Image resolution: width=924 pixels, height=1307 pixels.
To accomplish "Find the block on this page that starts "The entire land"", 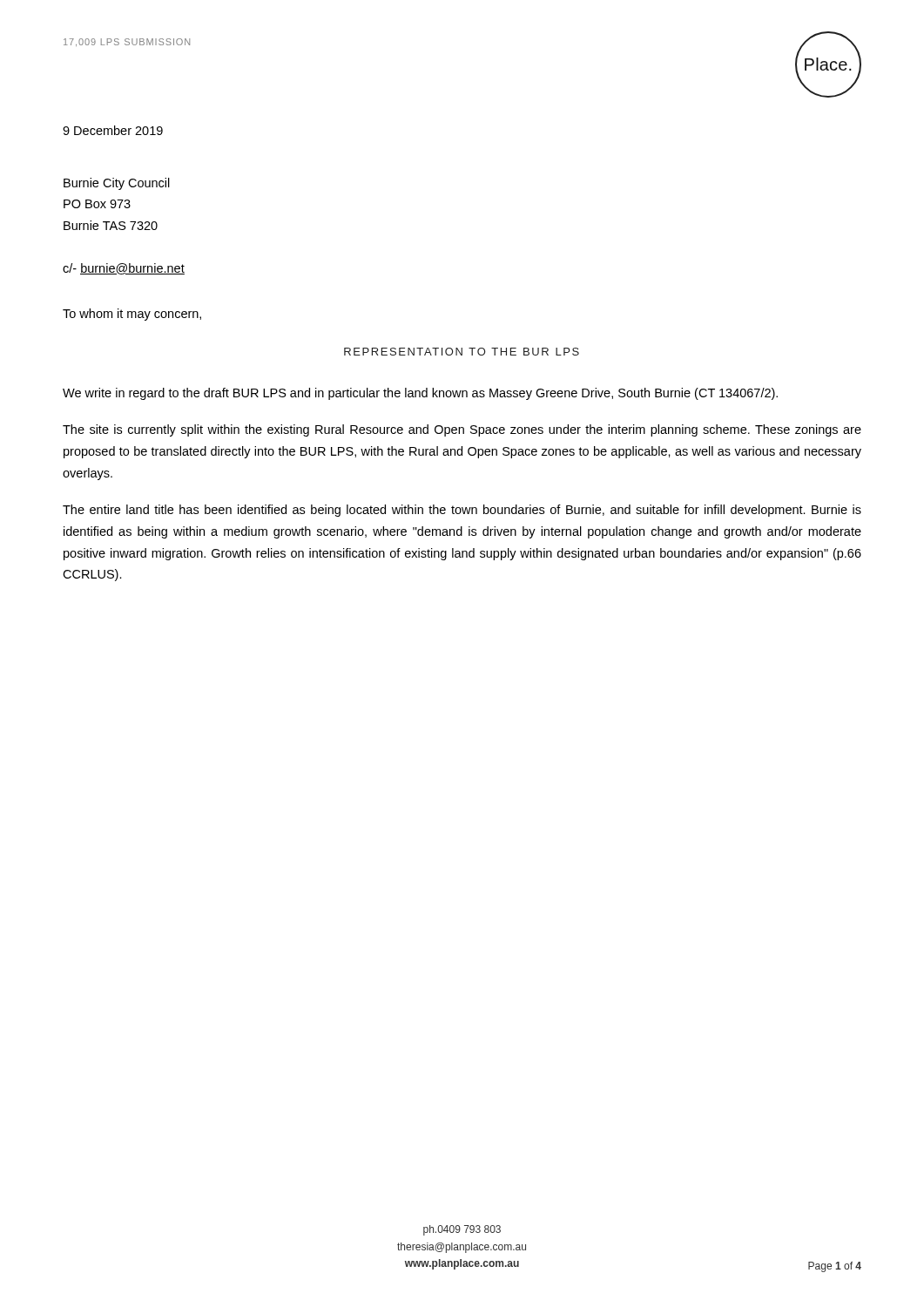I will coord(462,542).
